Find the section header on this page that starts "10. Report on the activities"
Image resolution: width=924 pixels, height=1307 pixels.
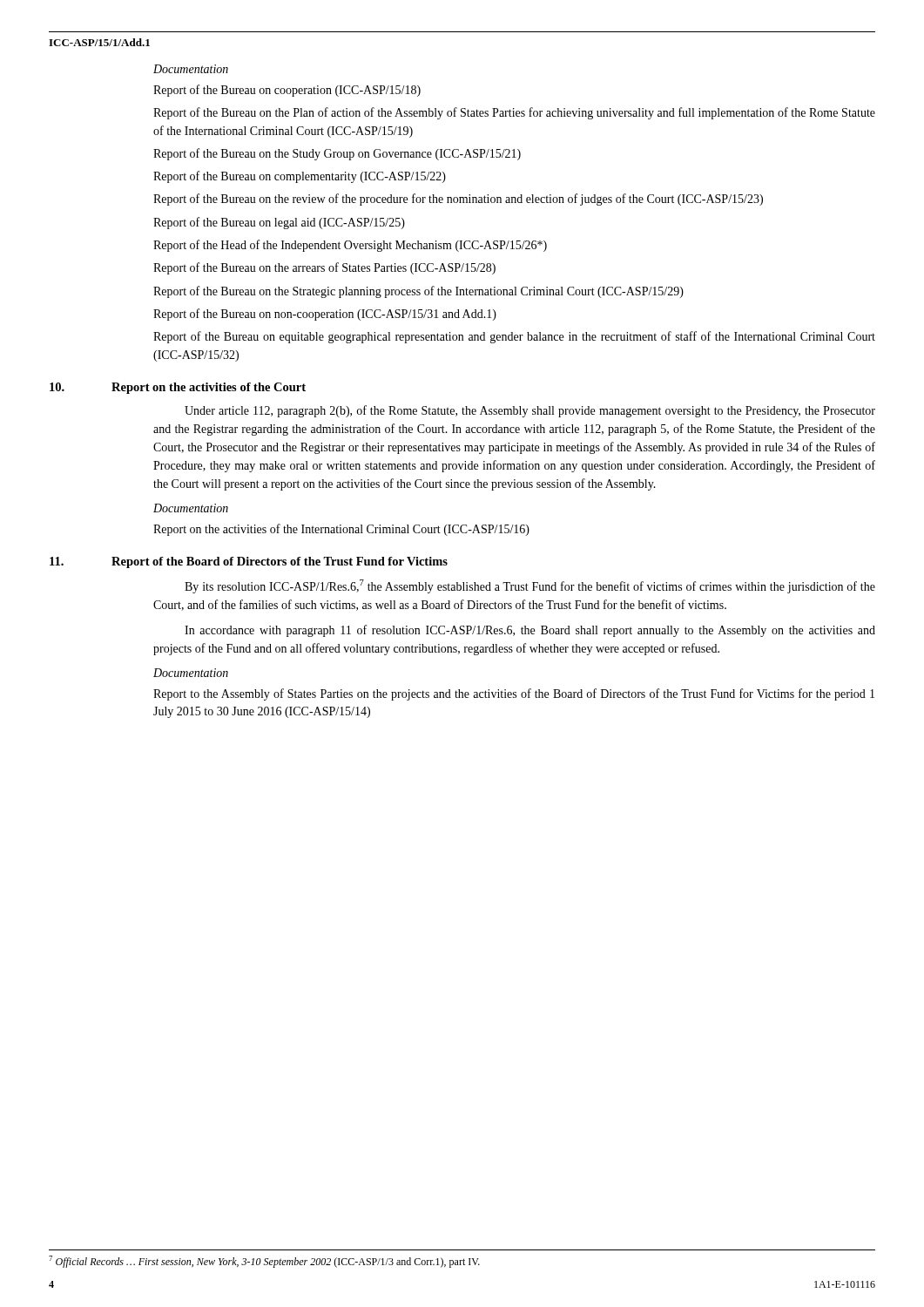tap(177, 387)
